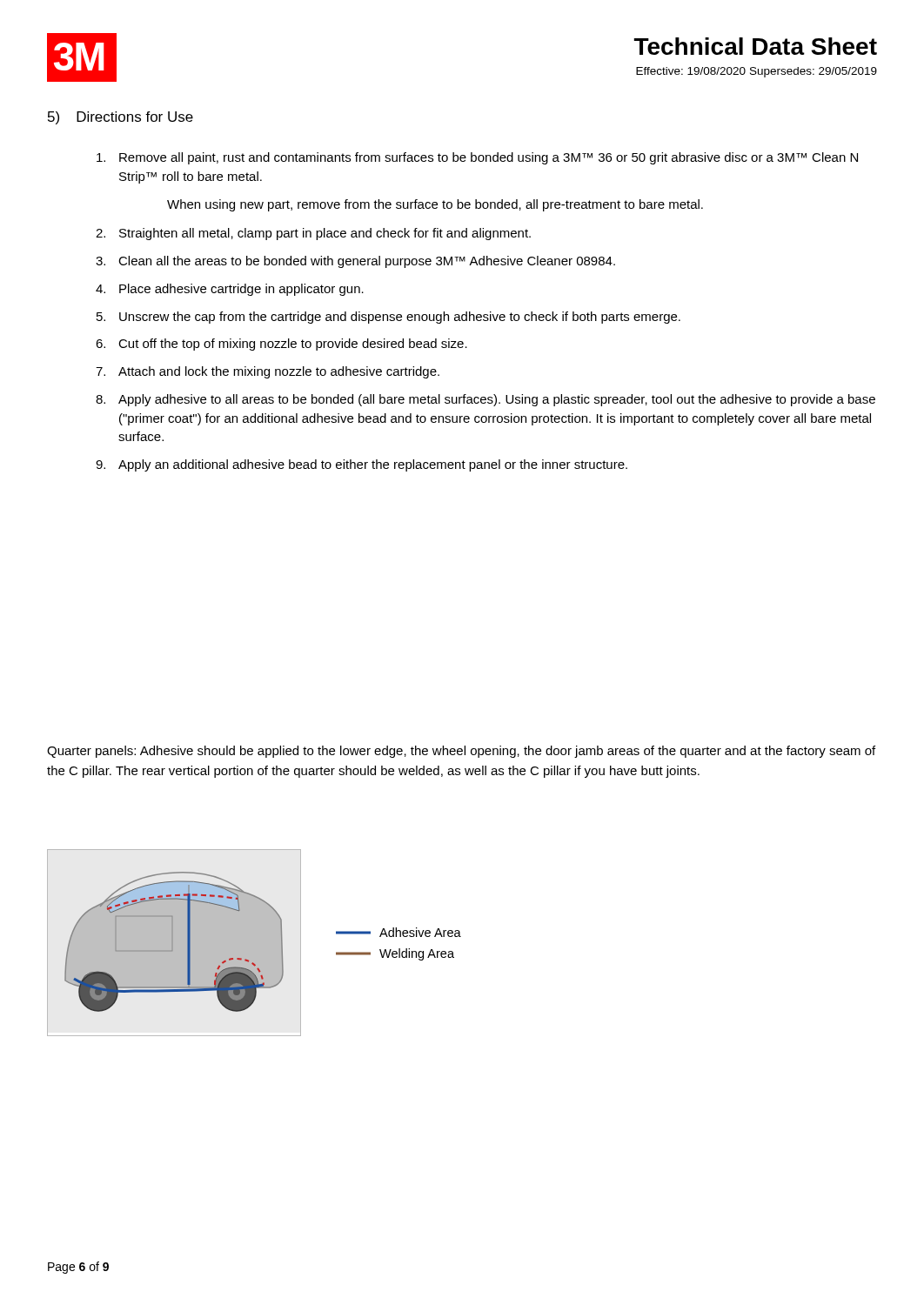Select the list item with the text "8. Apply adhesive to all"

tap(486, 418)
